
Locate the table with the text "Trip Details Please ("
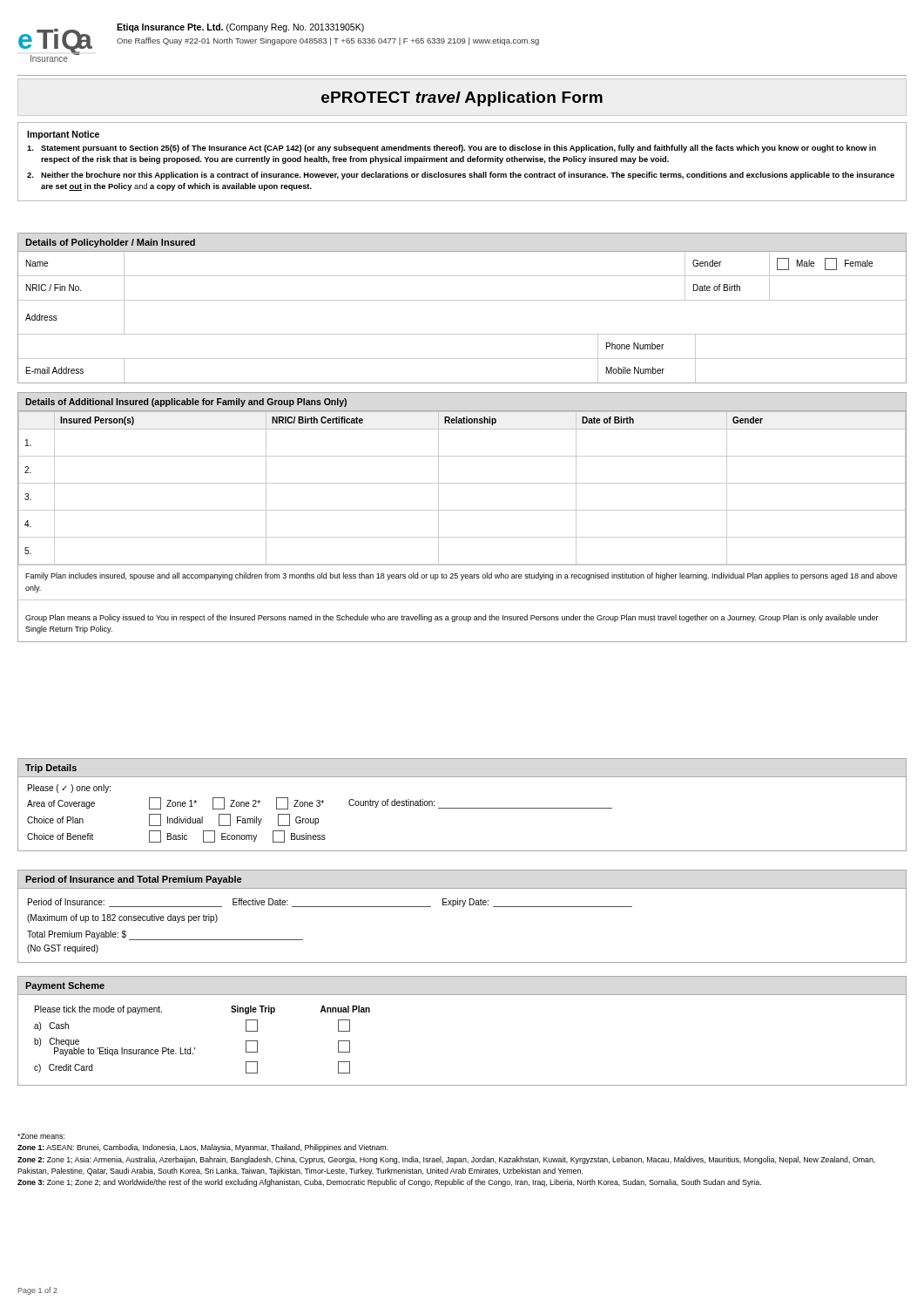coord(462,805)
